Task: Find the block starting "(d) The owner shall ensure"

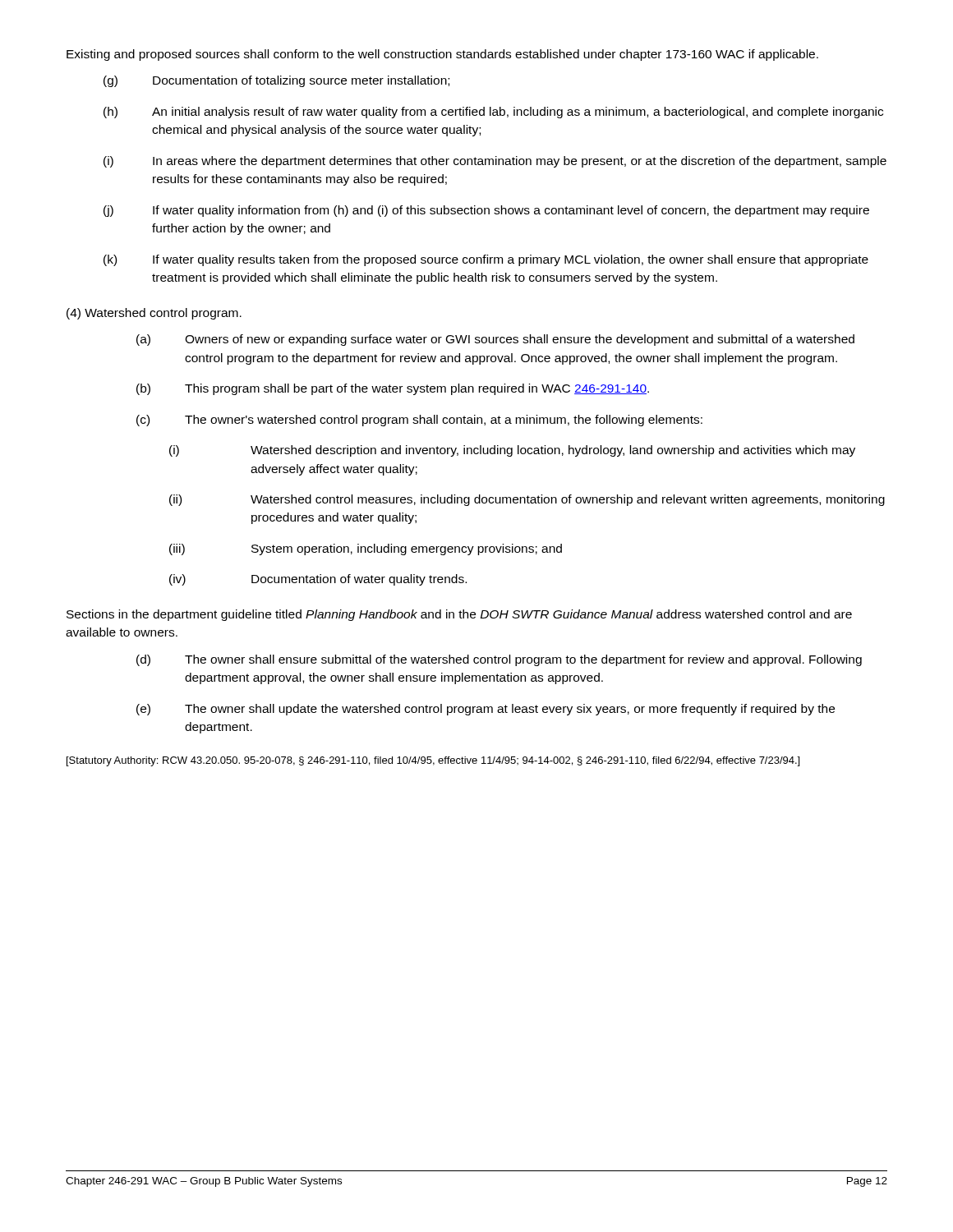Action: point(511,669)
